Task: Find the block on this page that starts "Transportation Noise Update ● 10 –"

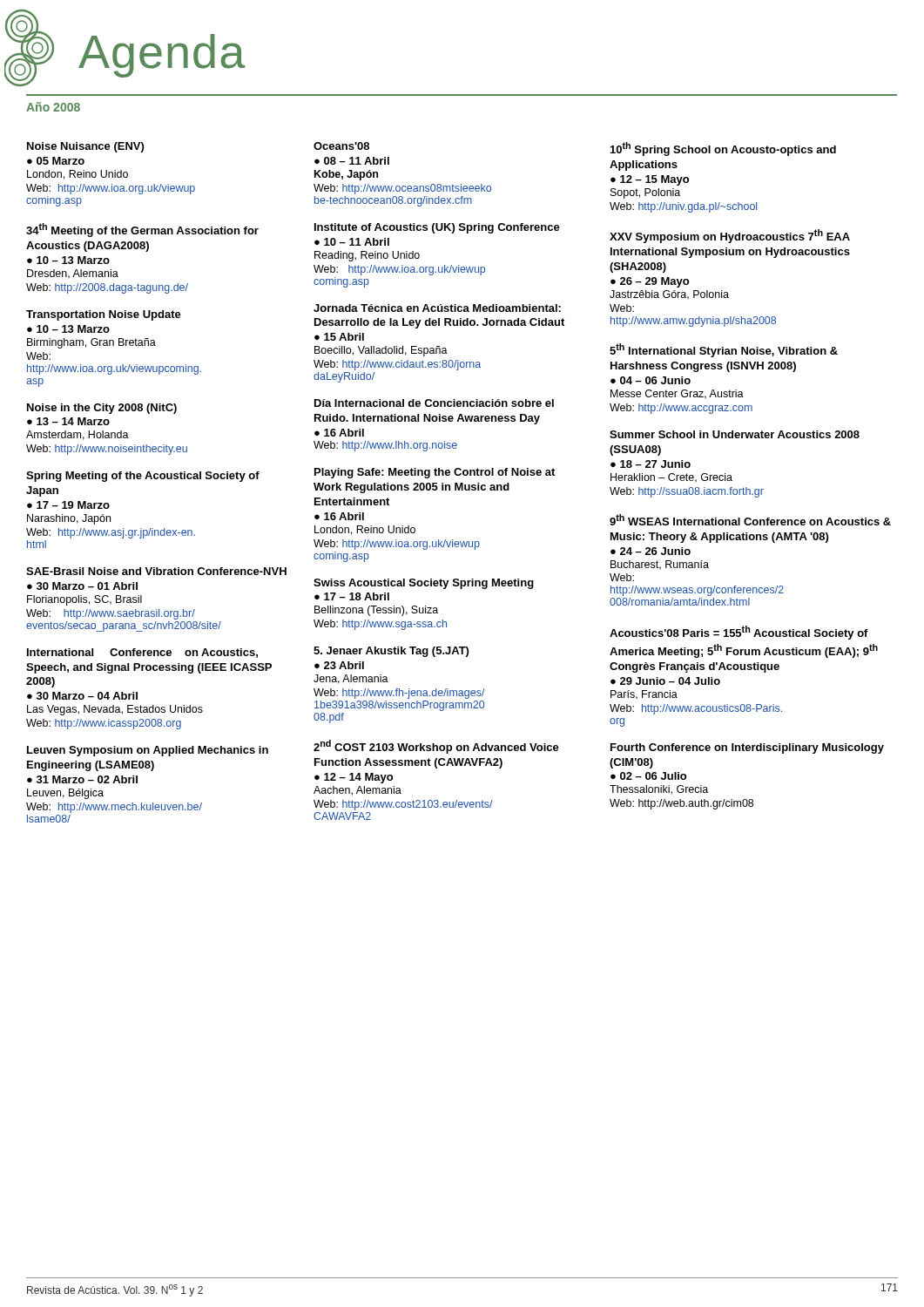Action: pos(157,347)
